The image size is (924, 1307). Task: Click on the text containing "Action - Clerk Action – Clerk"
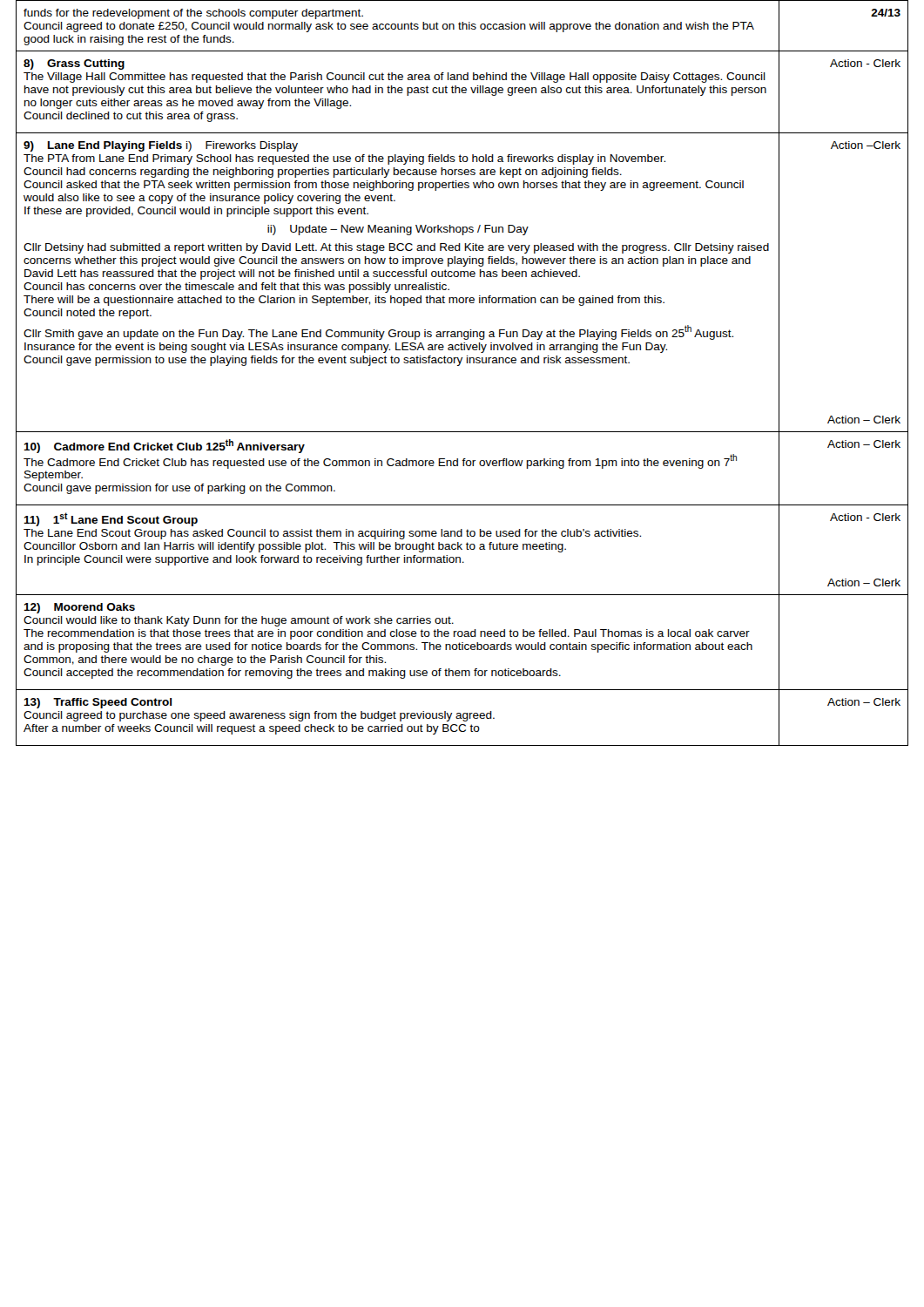tap(865, 517)
